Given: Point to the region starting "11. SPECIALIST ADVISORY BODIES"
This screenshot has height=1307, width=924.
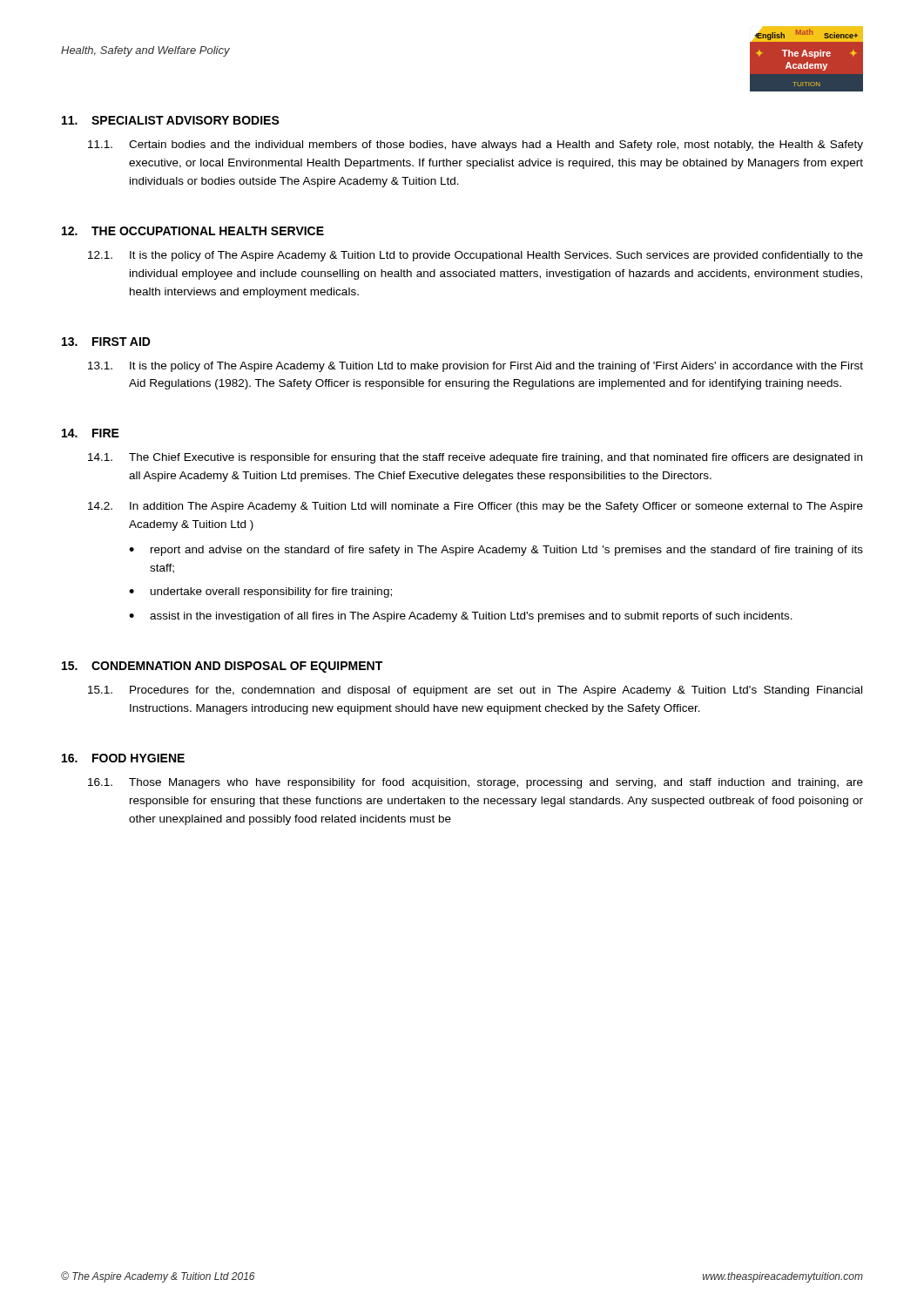Looking at the screenshot, I should (170, 120).
